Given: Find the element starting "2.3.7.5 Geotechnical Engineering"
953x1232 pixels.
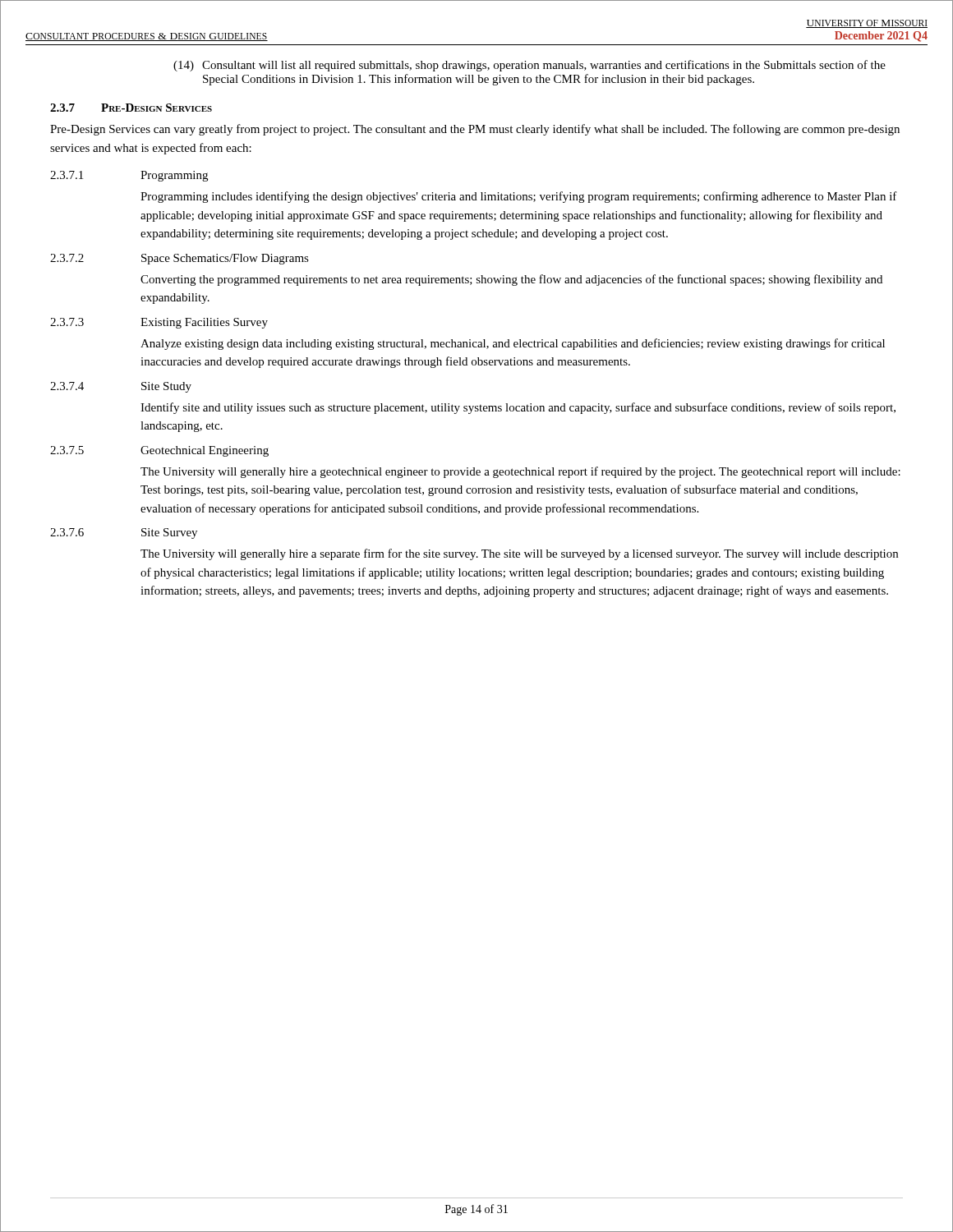Looking at the screenshot, I should point(159,450).
